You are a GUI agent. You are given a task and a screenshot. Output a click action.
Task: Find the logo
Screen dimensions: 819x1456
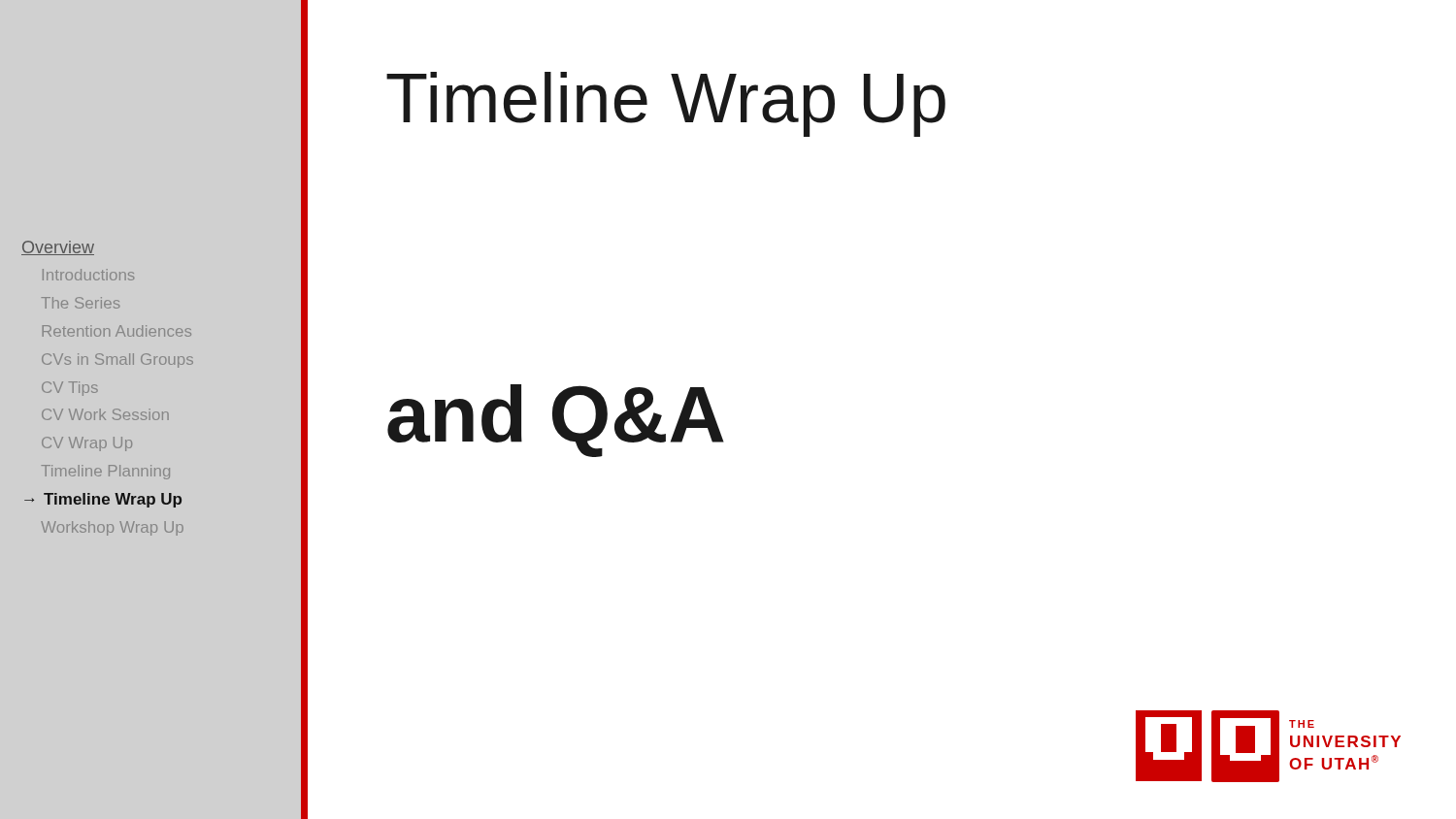coord(1269,746)
